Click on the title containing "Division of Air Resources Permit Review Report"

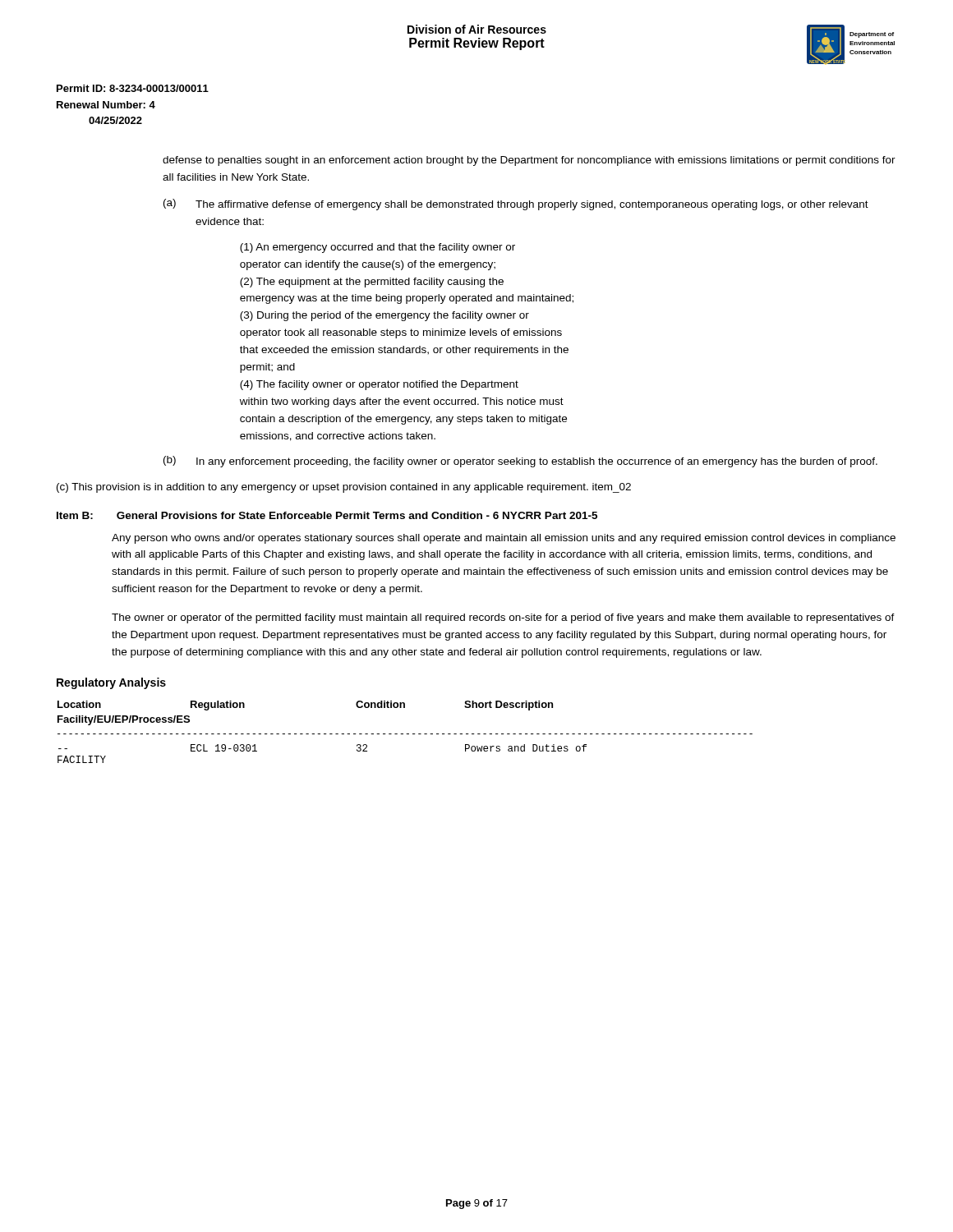pos(476,37)
